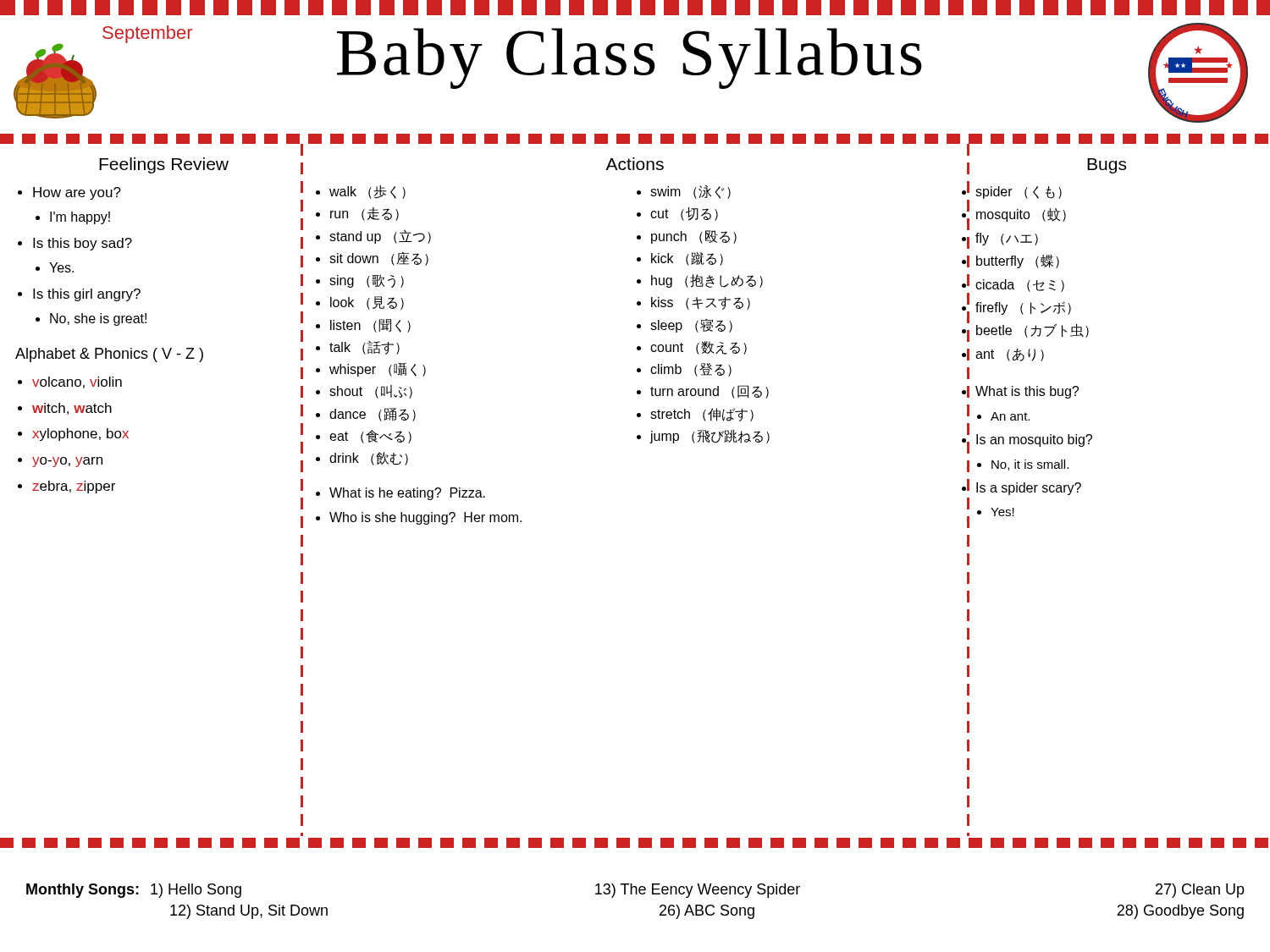Select the section header that says "Feelings Review"

(x=163, y=164)
